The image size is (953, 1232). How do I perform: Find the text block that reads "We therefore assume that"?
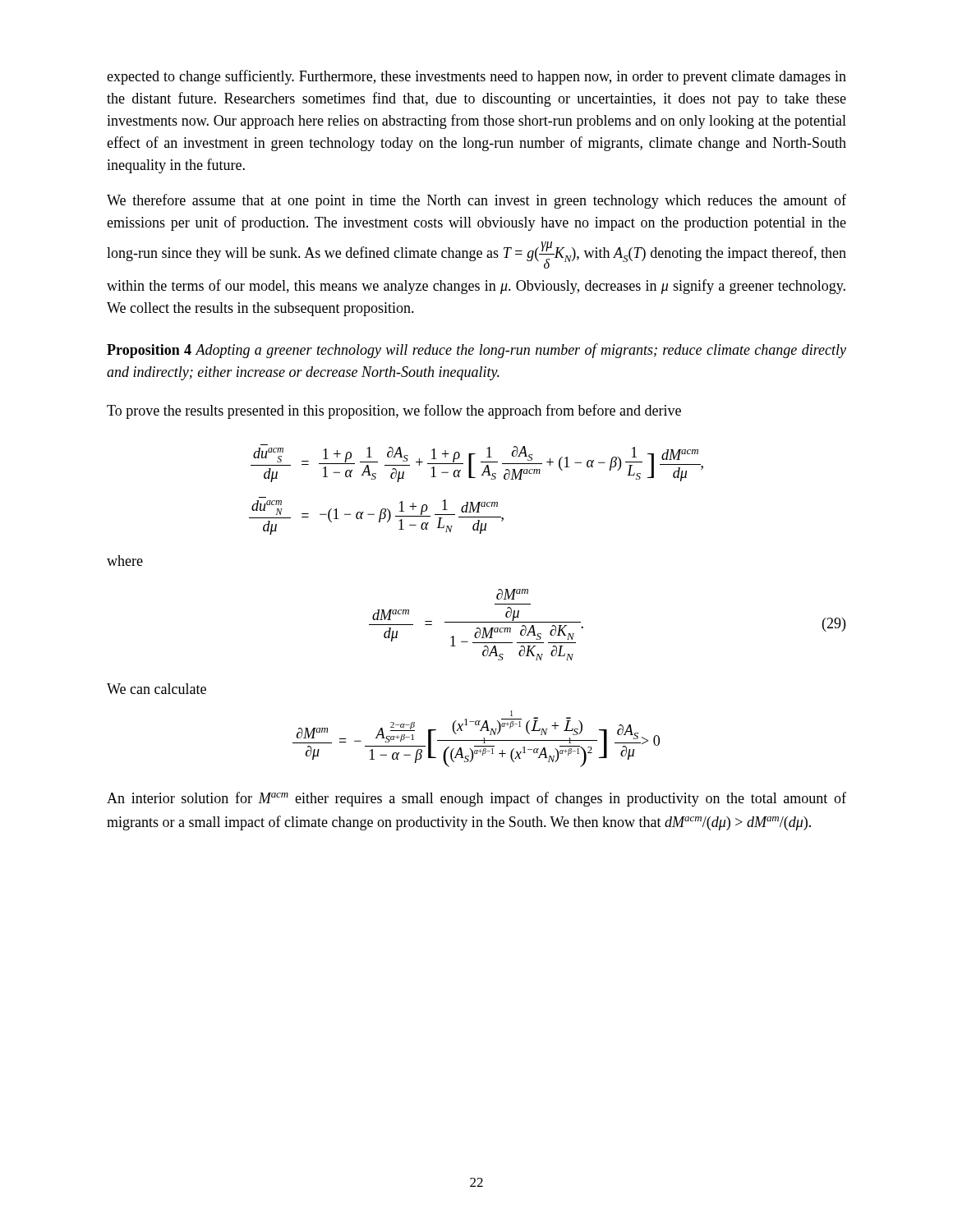476,254
